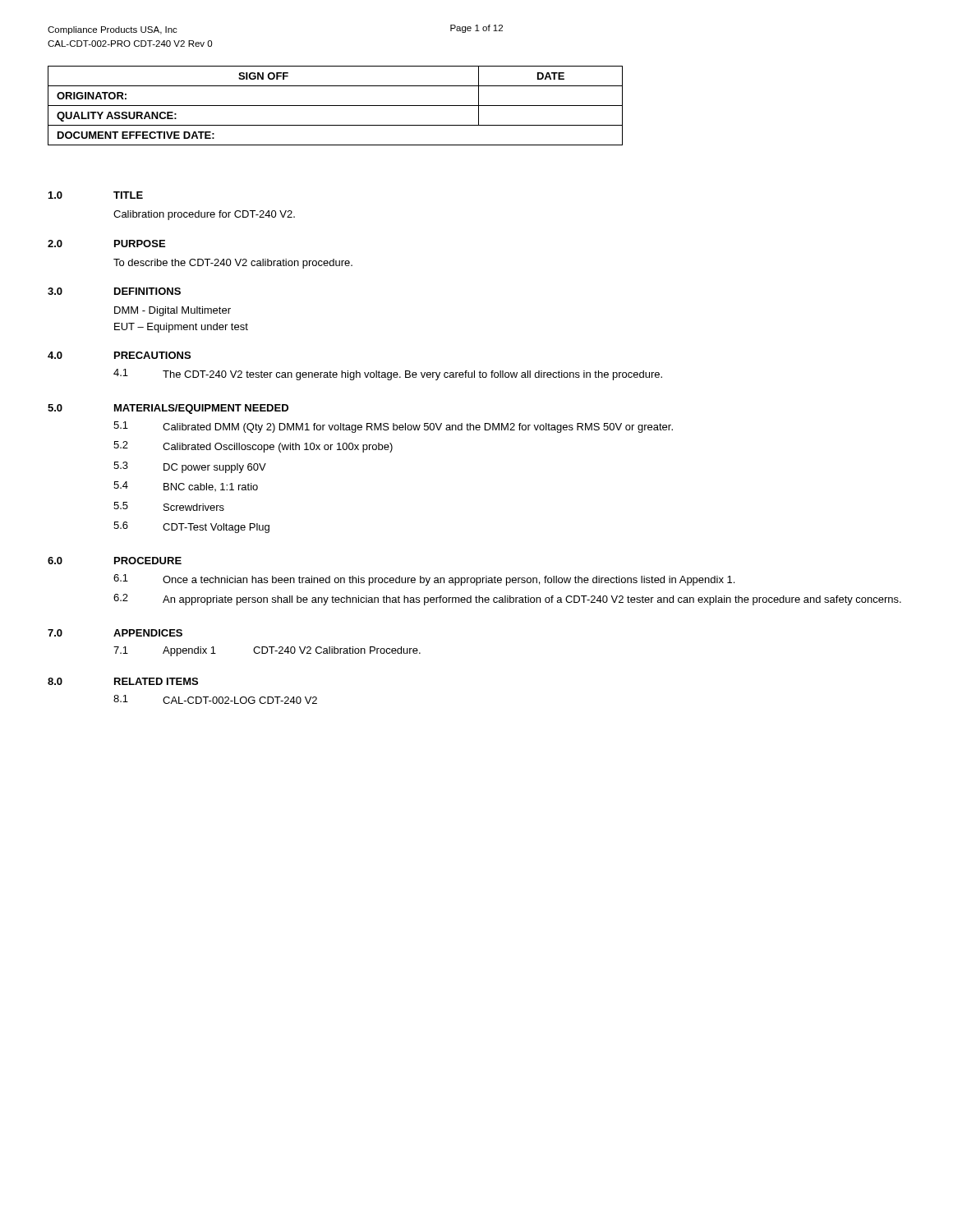The width and height of the screenshot is (953, 1232).
Task: Navigate to the text starting "Calibration procedure for CDT-240 V2."
Action: click(x=205, y=214)
